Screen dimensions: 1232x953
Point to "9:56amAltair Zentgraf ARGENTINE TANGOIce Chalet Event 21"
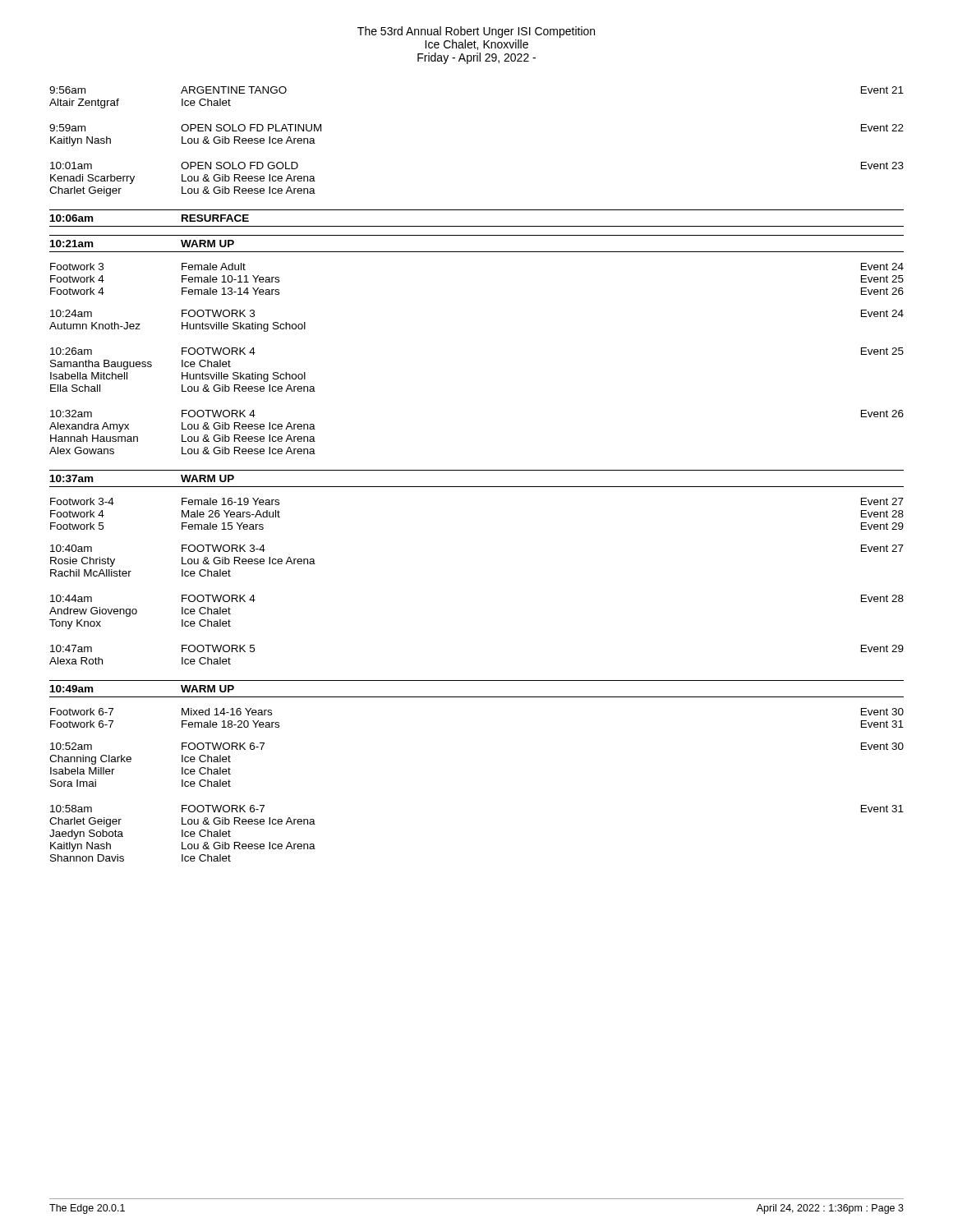[68, 89]
